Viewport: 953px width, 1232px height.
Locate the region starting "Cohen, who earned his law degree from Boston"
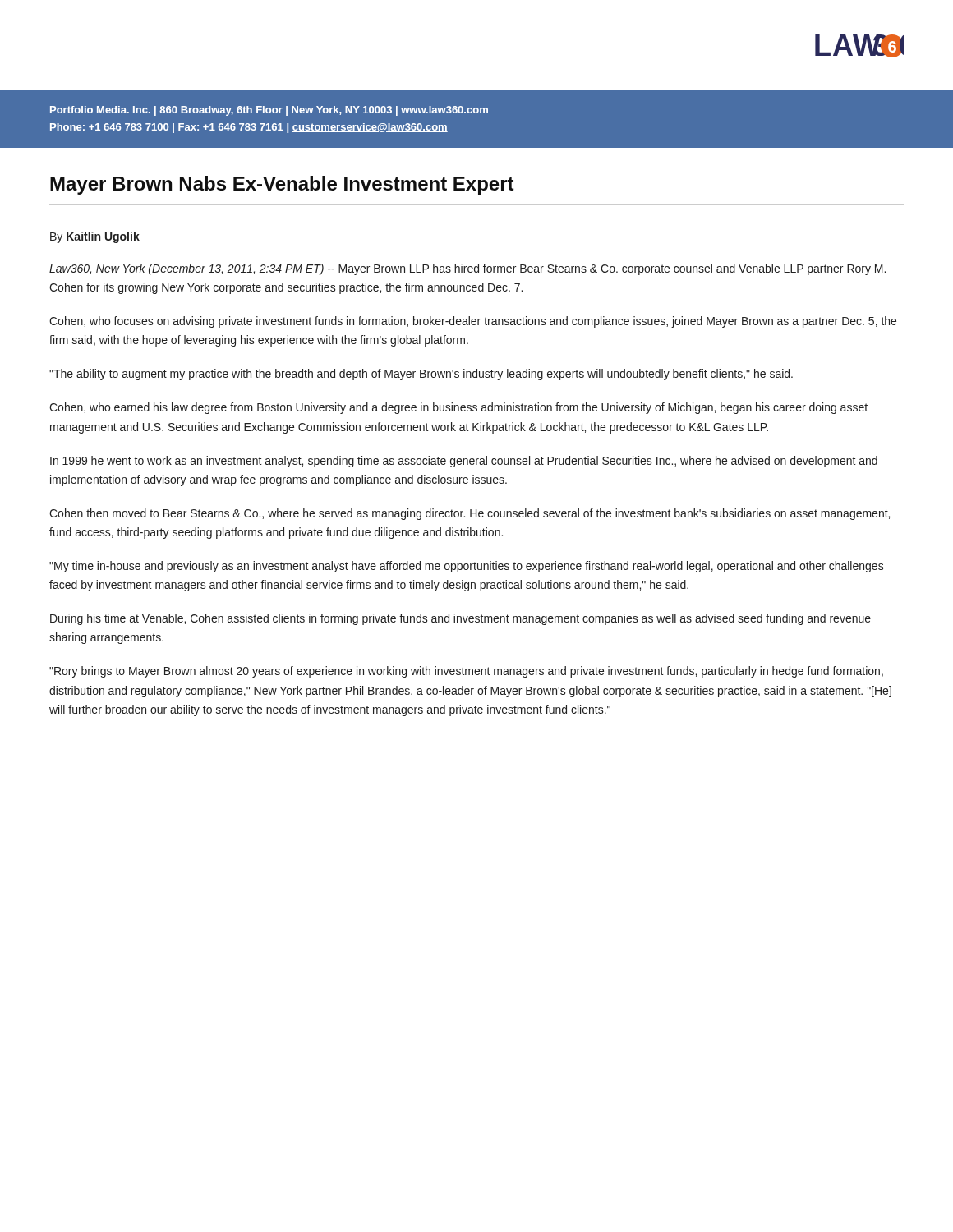click(476, 418)
